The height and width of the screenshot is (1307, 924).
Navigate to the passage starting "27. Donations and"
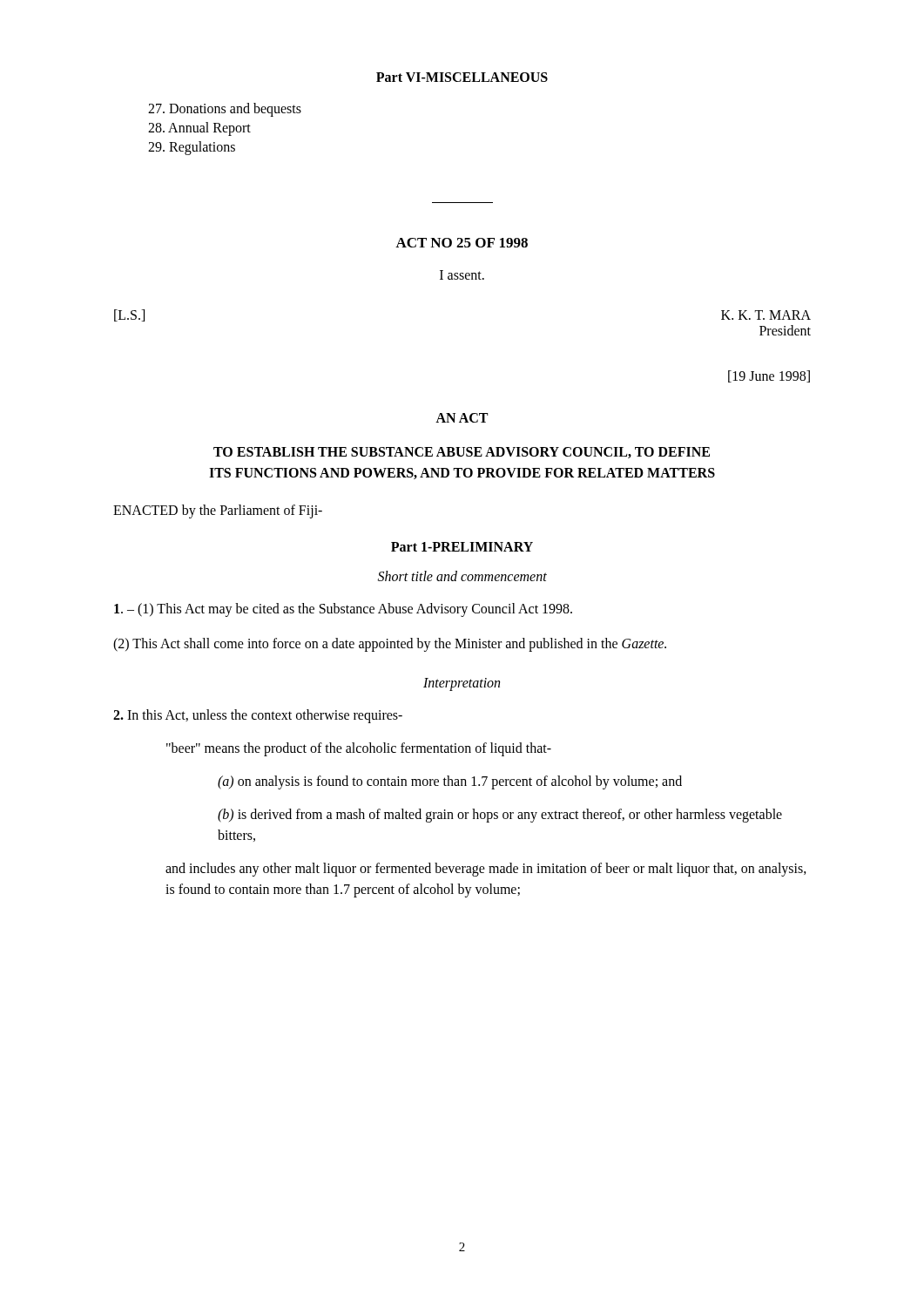point(225,108)
